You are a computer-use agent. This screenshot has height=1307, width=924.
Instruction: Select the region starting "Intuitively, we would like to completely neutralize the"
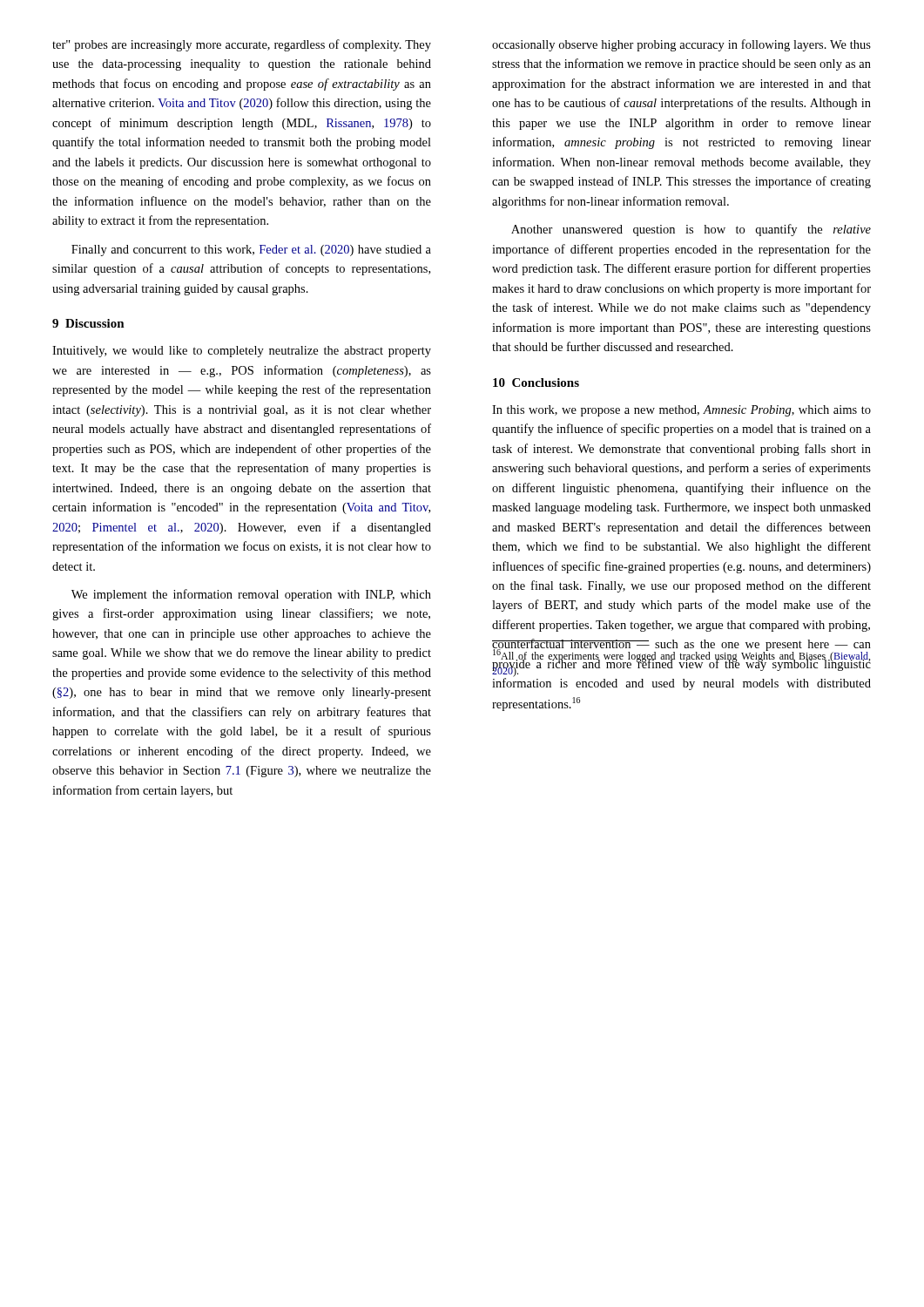click(242, 458)
